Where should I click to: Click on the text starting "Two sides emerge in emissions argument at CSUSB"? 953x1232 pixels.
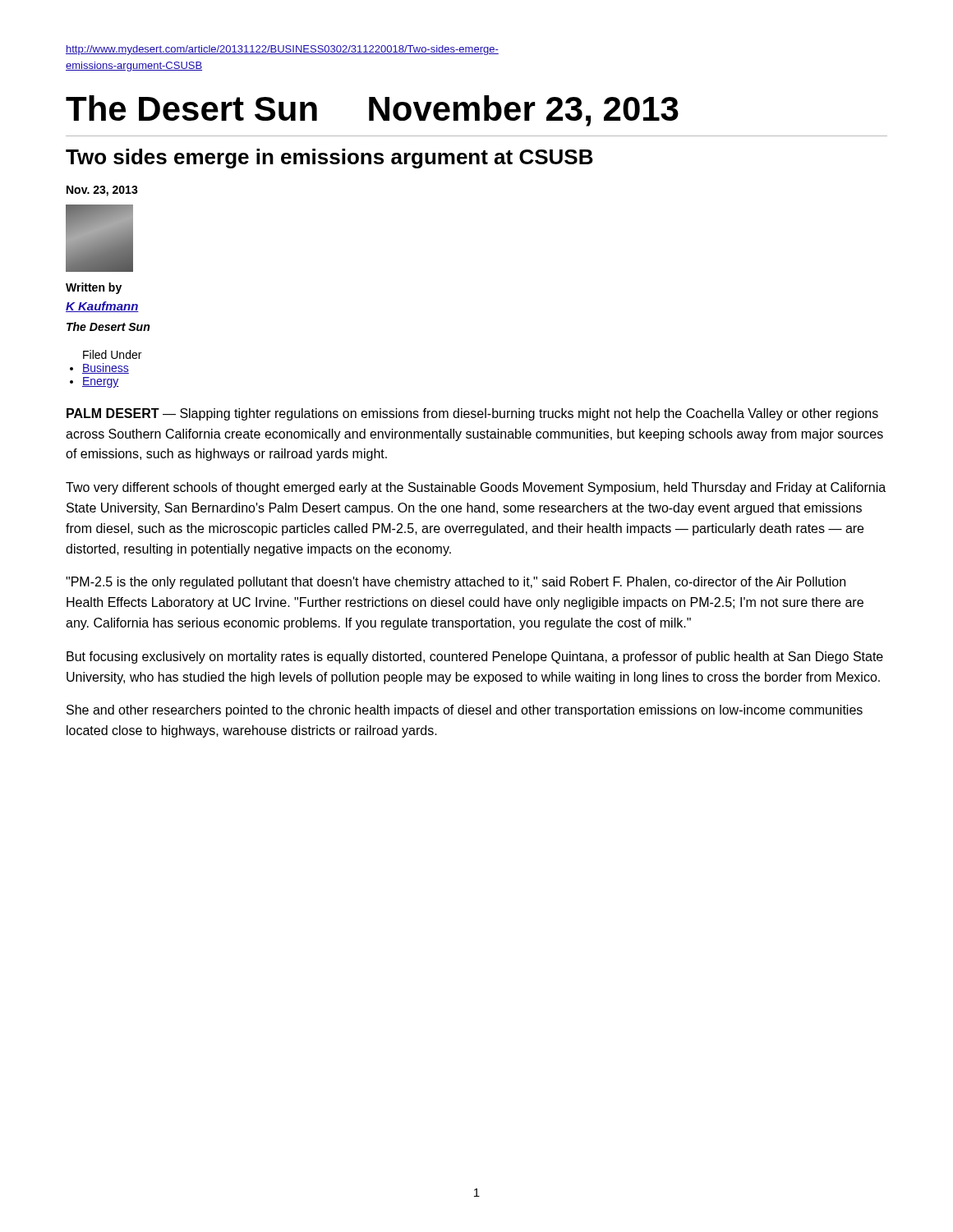[330, 157]
